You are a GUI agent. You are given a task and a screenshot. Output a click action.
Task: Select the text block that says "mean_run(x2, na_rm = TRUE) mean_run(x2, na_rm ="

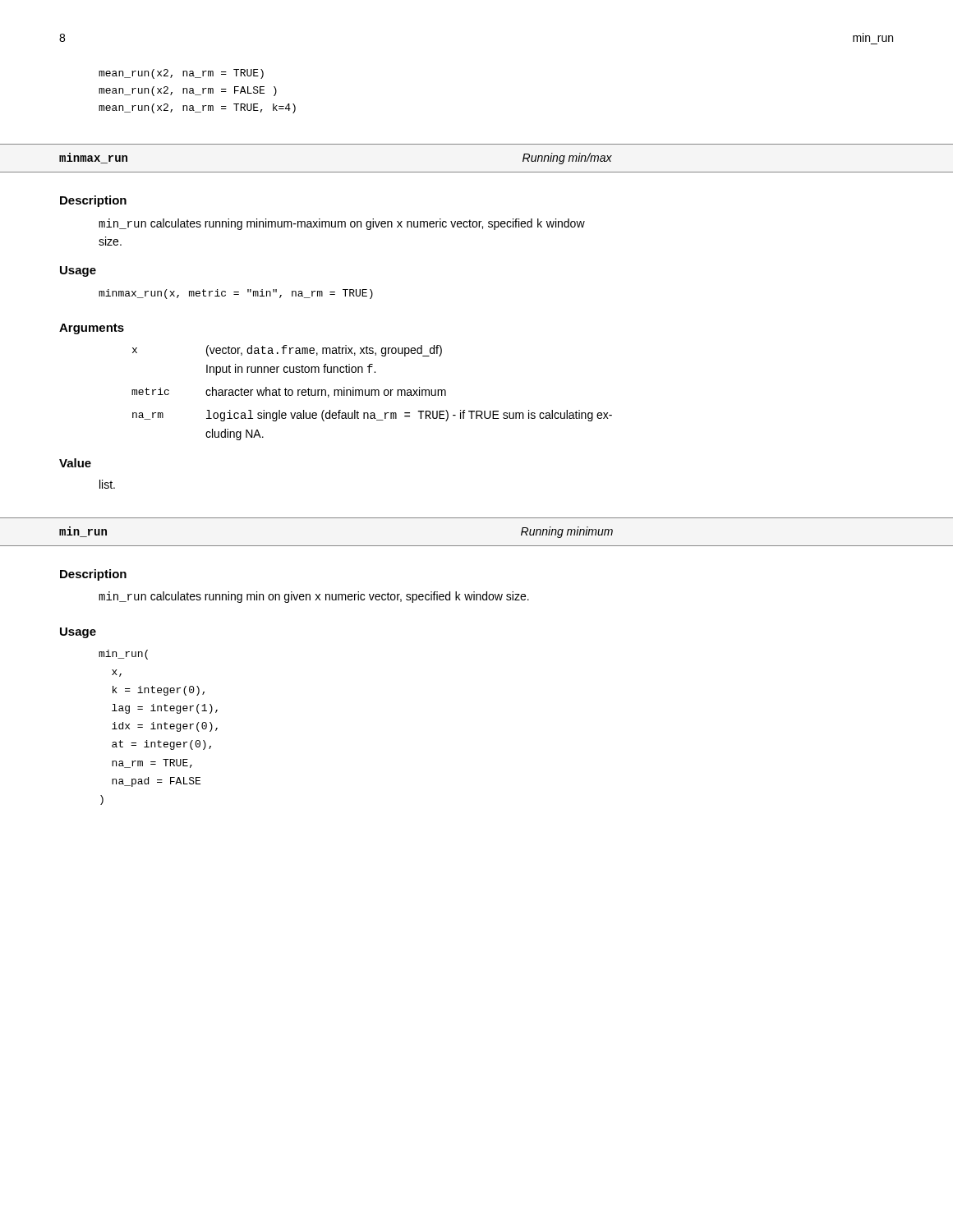198,91
